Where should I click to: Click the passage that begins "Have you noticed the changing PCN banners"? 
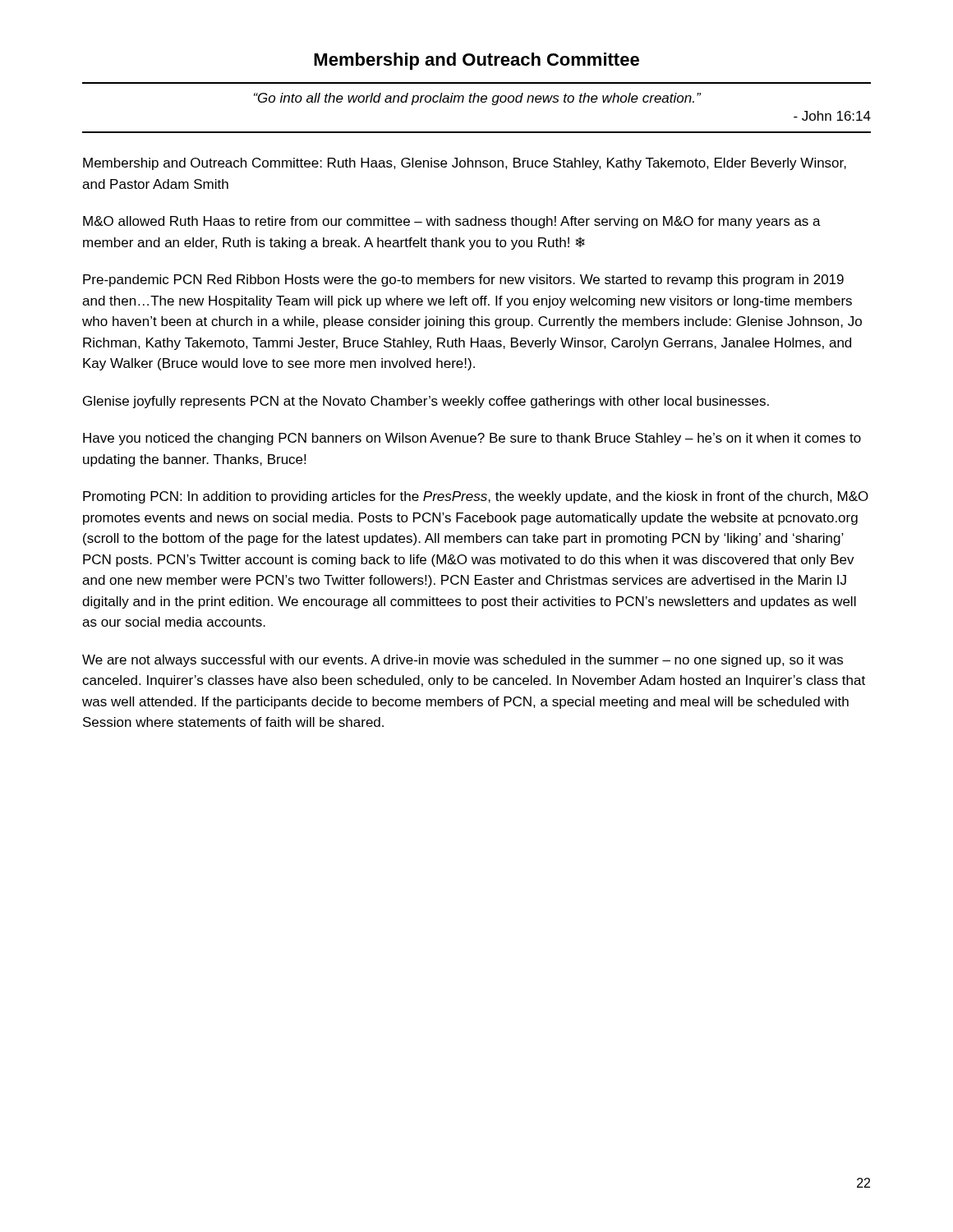(x=472, y=449)
